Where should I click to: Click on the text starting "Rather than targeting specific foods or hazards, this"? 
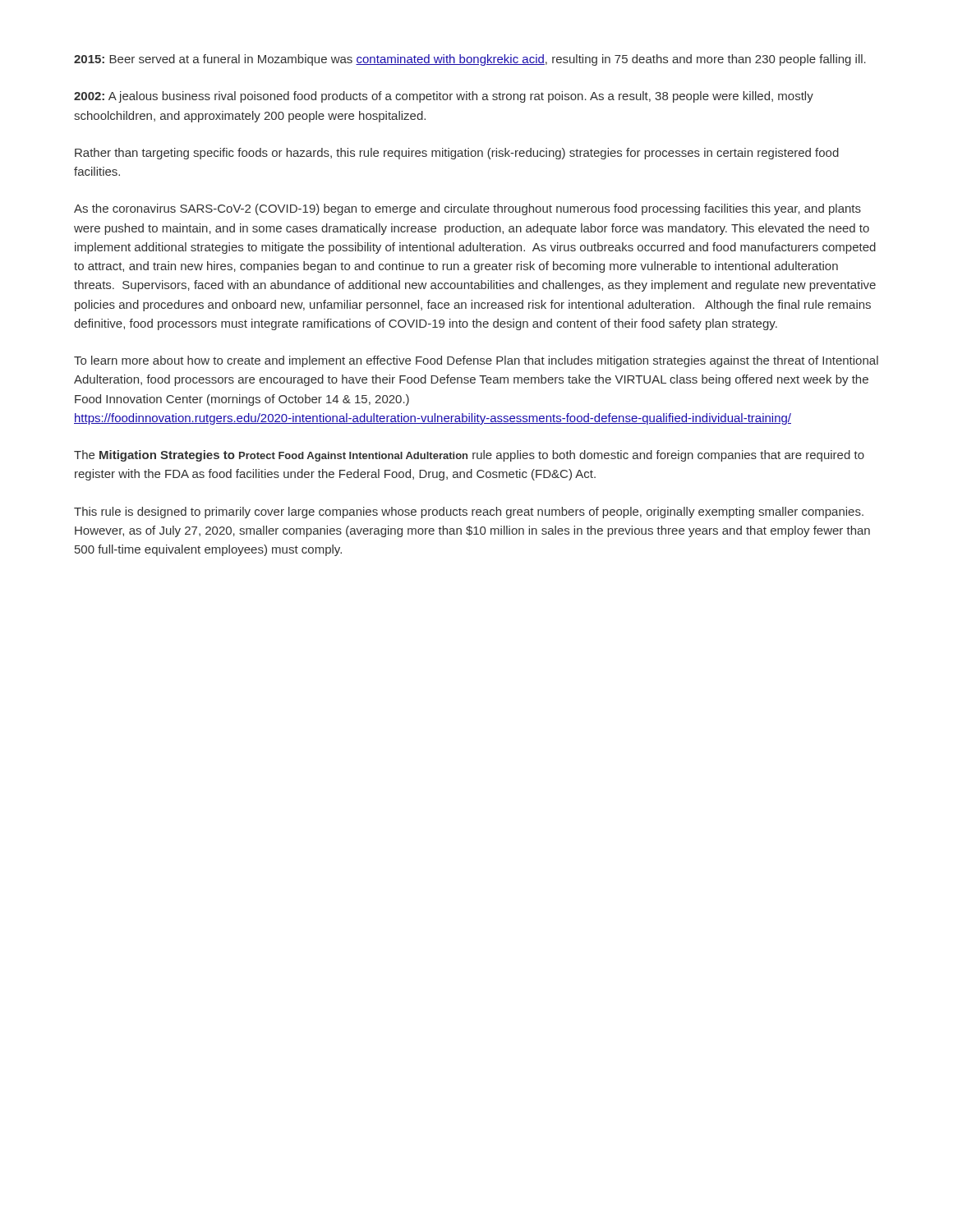click(456, 162)
